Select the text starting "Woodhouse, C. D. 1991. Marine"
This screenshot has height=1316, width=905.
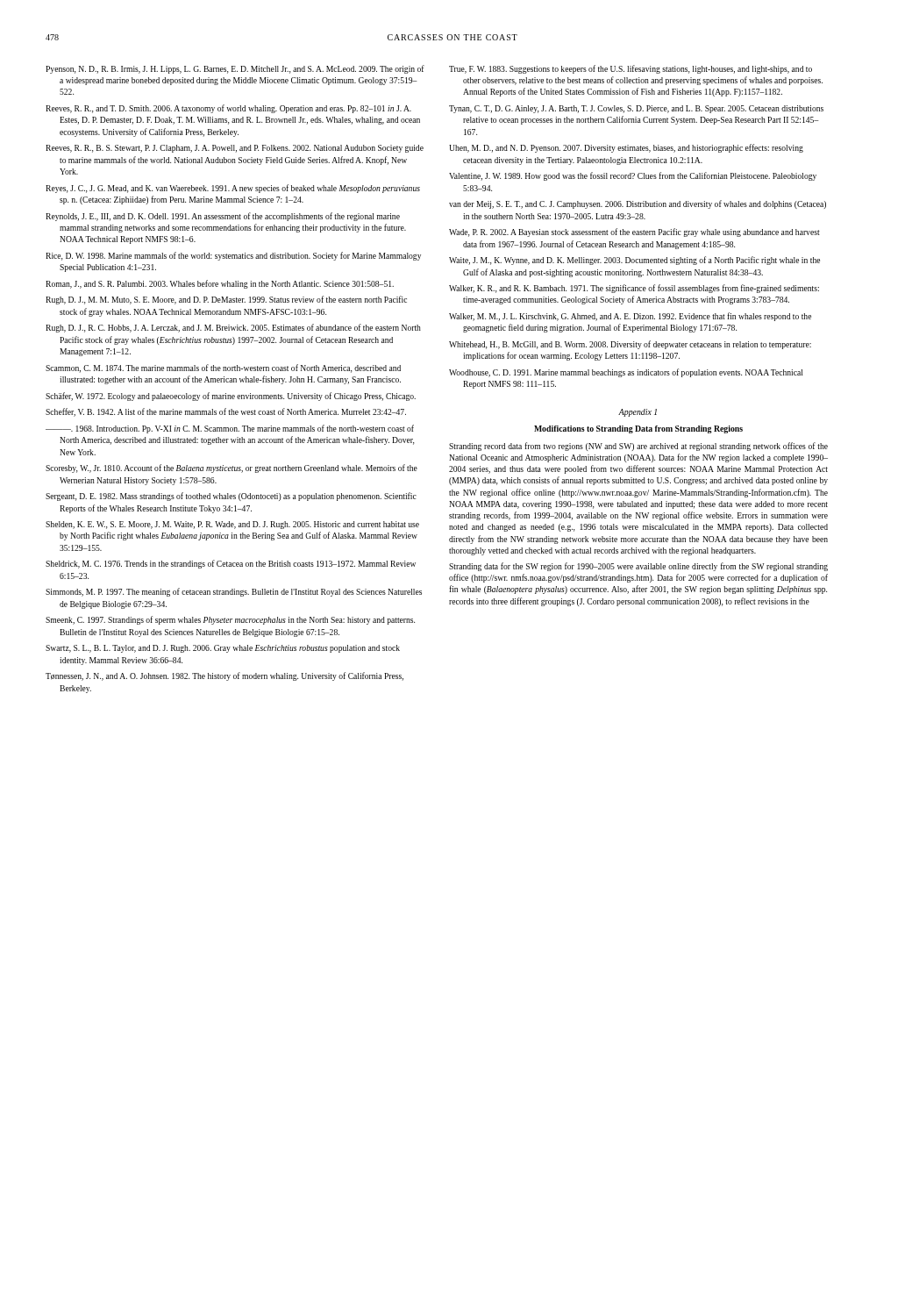click(626, 378)
